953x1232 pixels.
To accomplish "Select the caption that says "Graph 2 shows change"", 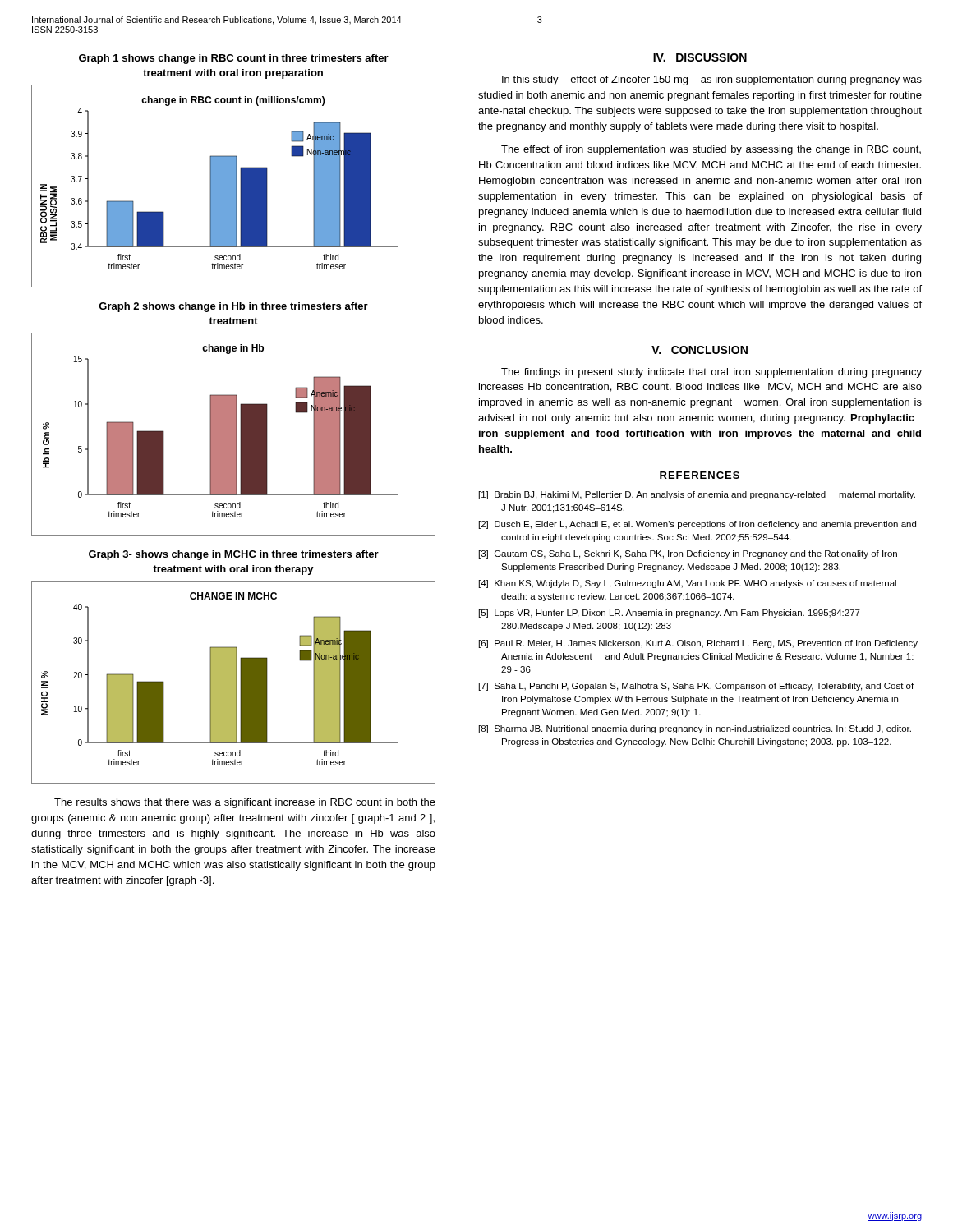I will pos(233,313).
